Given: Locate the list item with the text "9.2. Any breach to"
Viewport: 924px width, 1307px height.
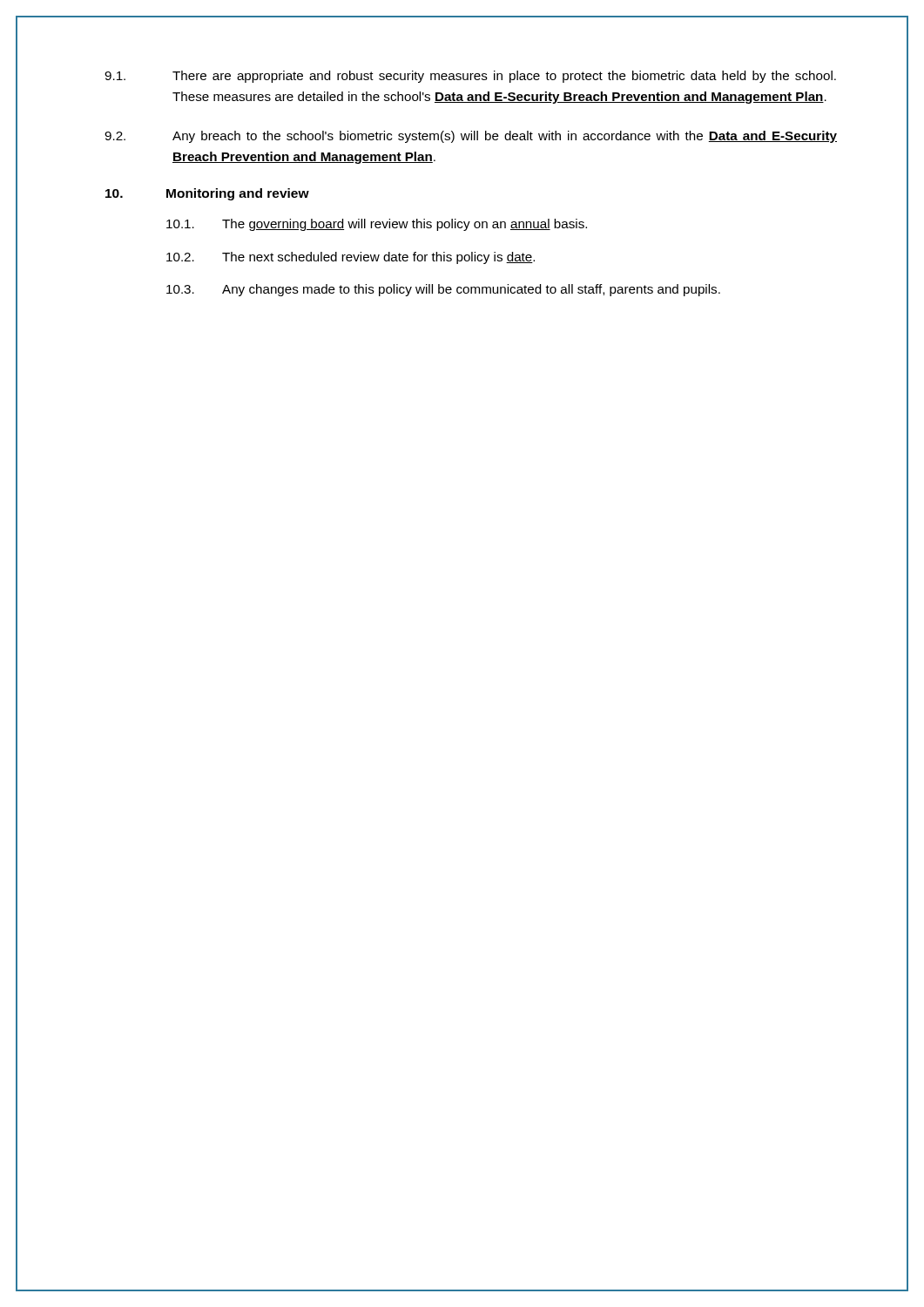Looking at the screenshot, I should point(471,146).
